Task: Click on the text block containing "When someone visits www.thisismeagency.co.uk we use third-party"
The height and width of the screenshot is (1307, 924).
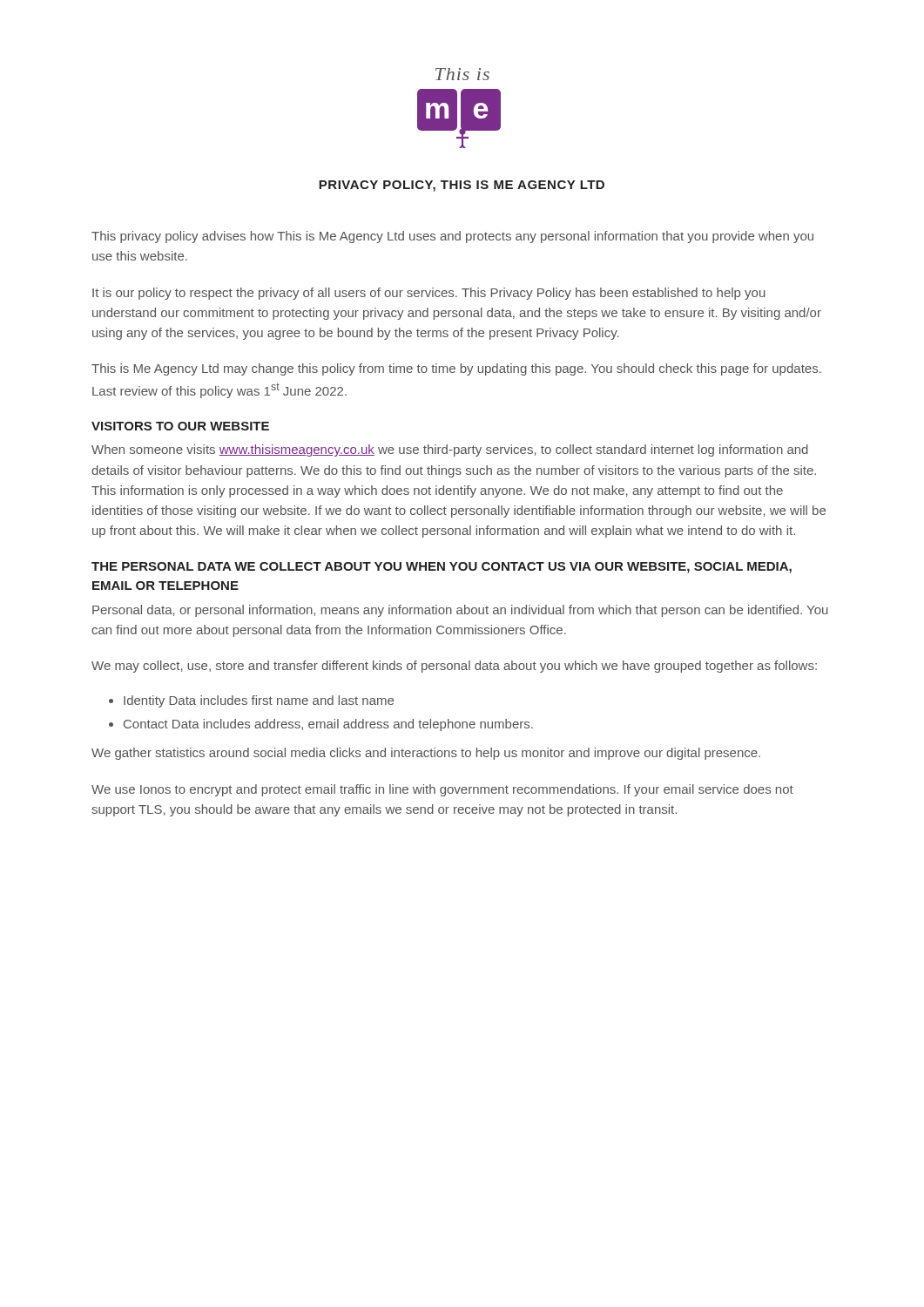Action: pyautogui.click(x=459, y=490)
